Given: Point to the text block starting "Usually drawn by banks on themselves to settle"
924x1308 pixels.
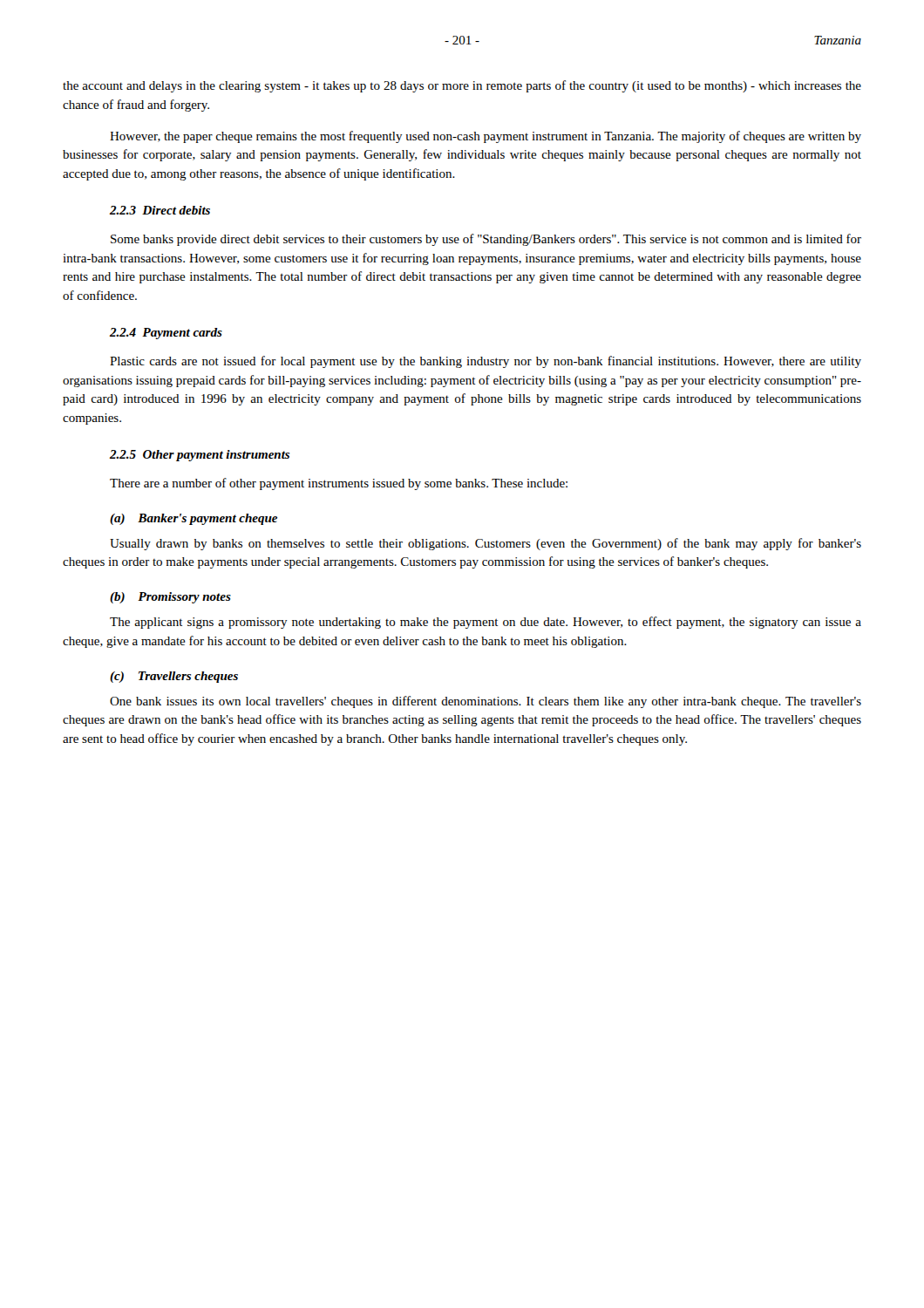Looking at the screenshot, I should point(462,553).
